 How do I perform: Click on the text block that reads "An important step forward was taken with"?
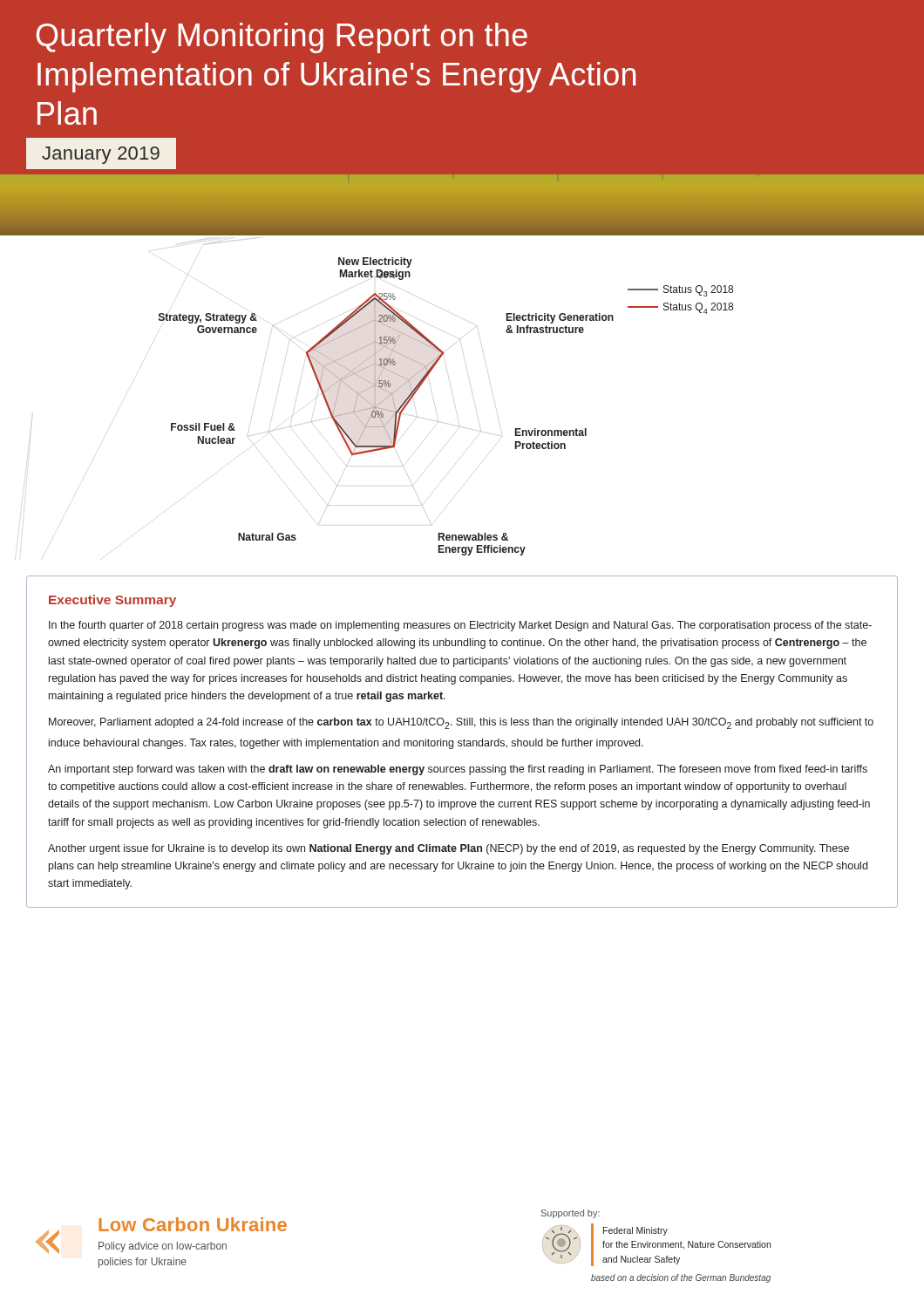click(x=459, y=795)
